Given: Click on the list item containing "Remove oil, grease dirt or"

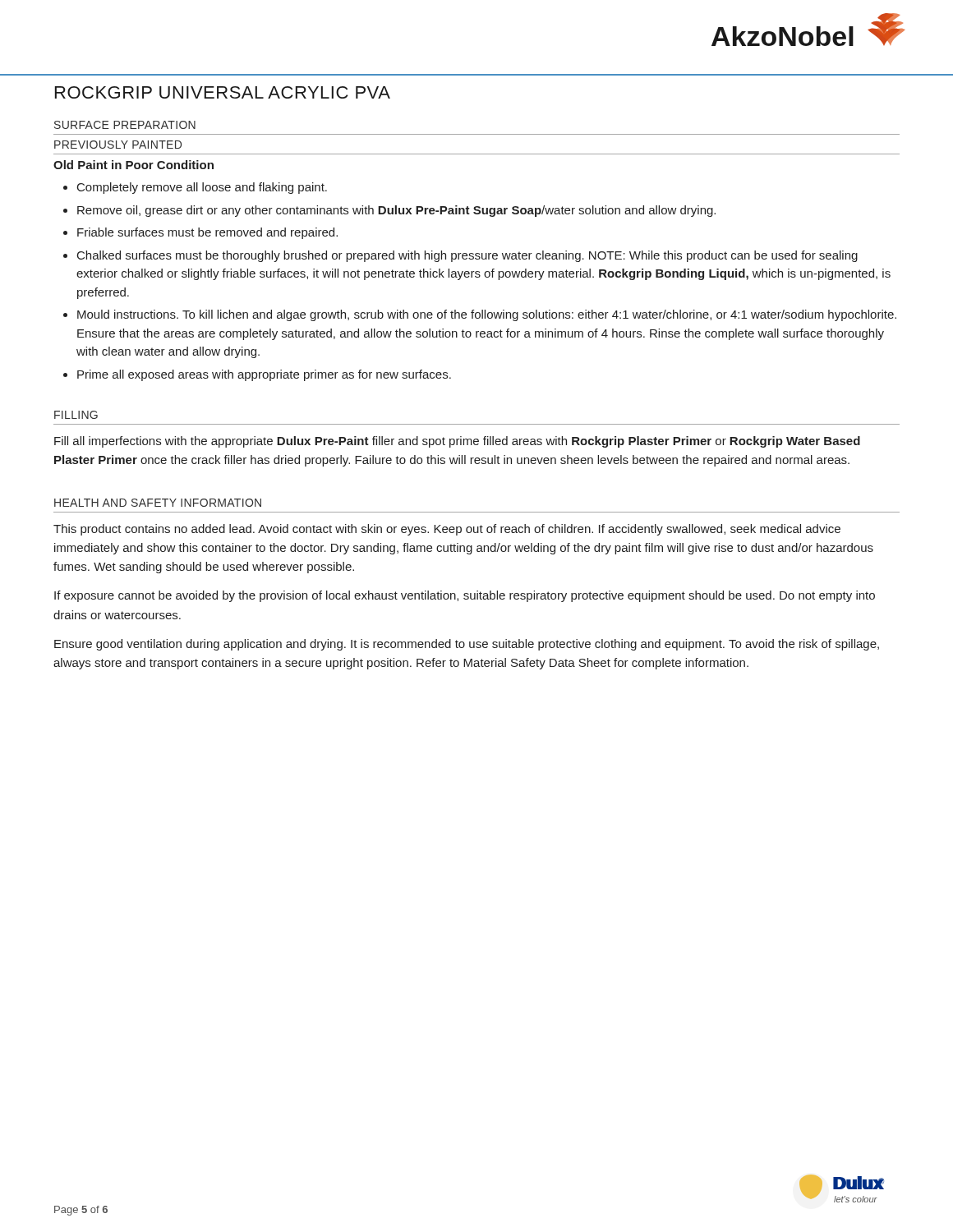Looking at the screenshot, I should pyautogui.click(x=397, y=209).
